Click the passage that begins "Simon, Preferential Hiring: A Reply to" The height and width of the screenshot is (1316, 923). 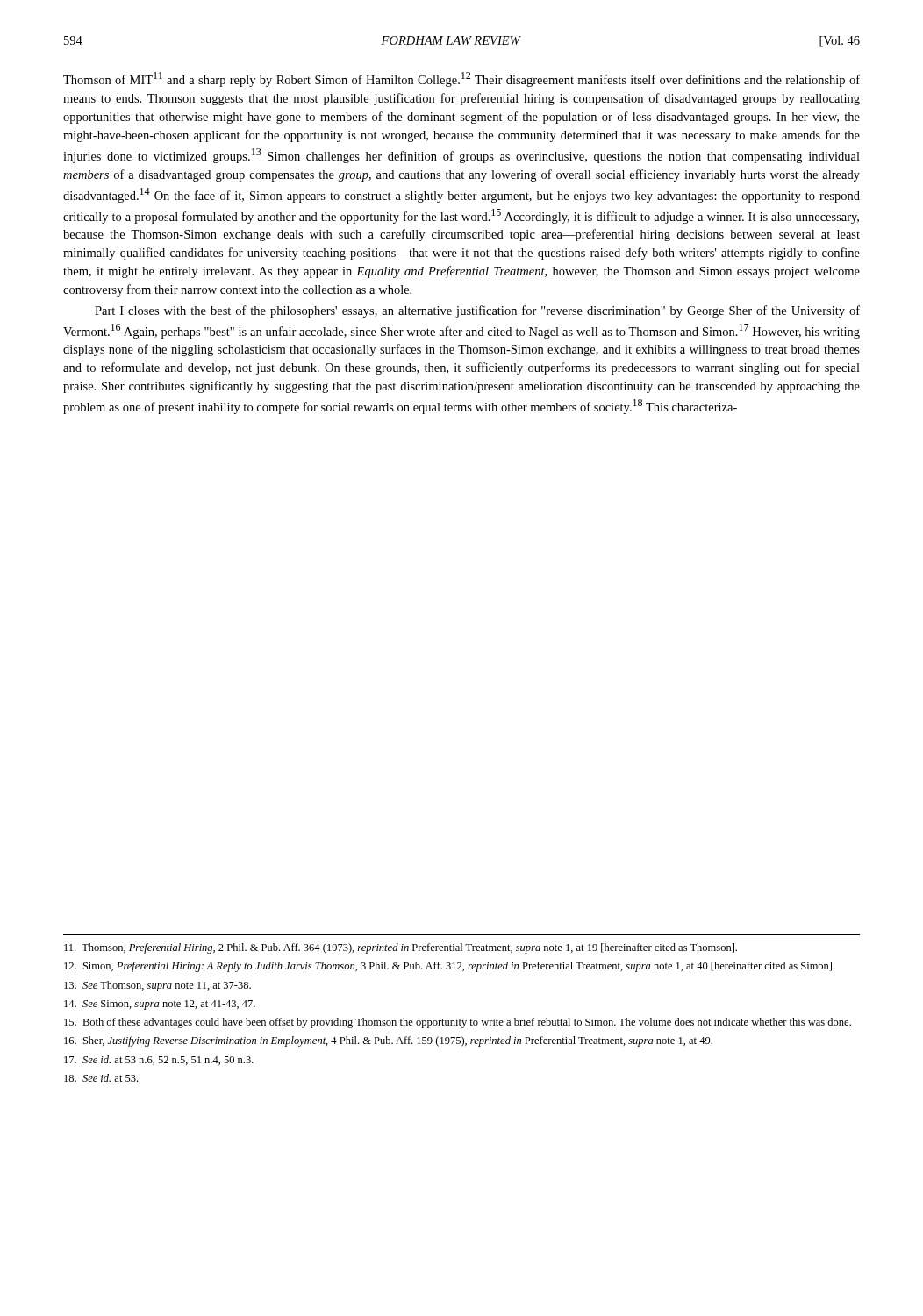[x=449, y=966]
